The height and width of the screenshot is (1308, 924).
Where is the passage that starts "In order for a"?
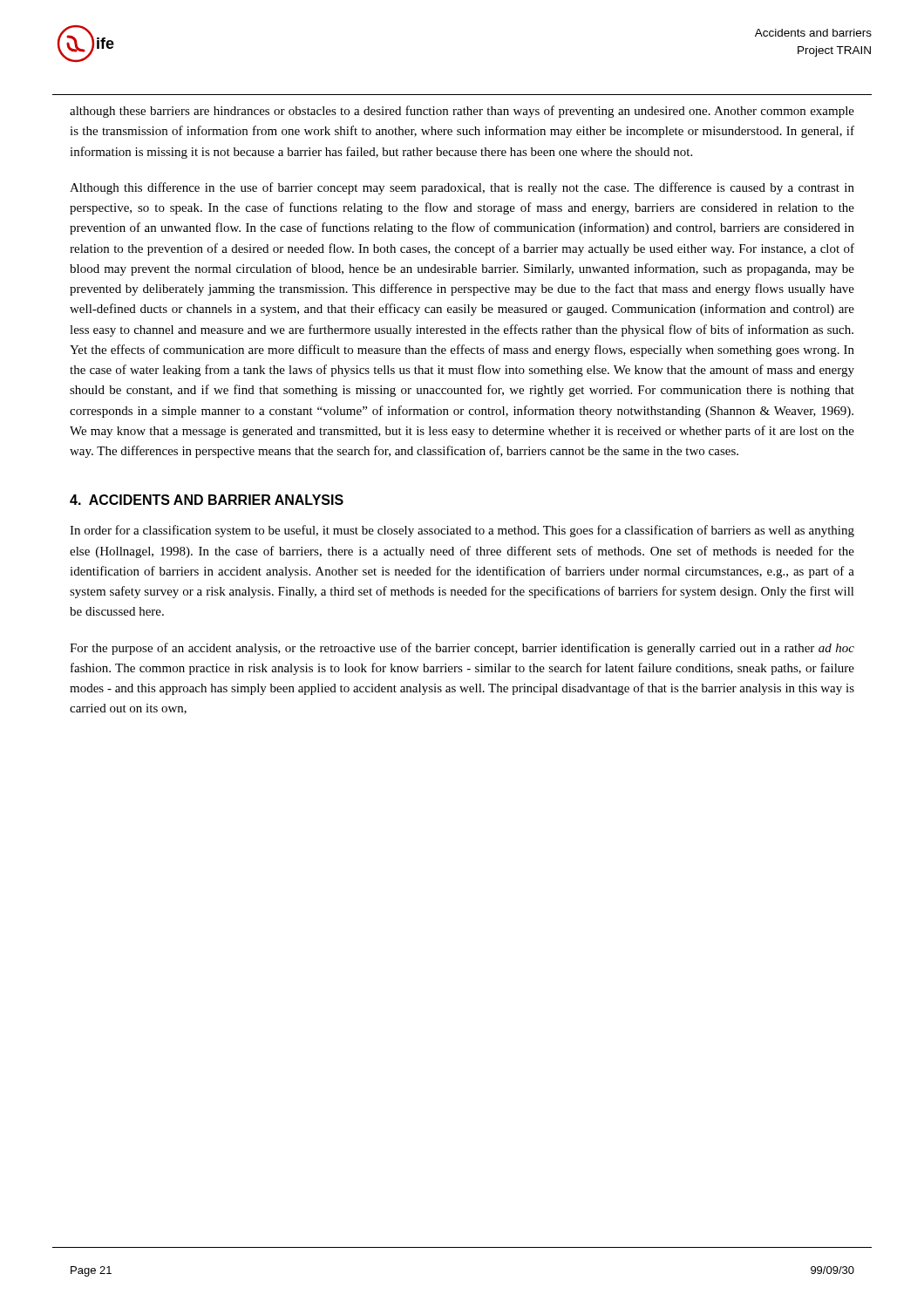462,571
